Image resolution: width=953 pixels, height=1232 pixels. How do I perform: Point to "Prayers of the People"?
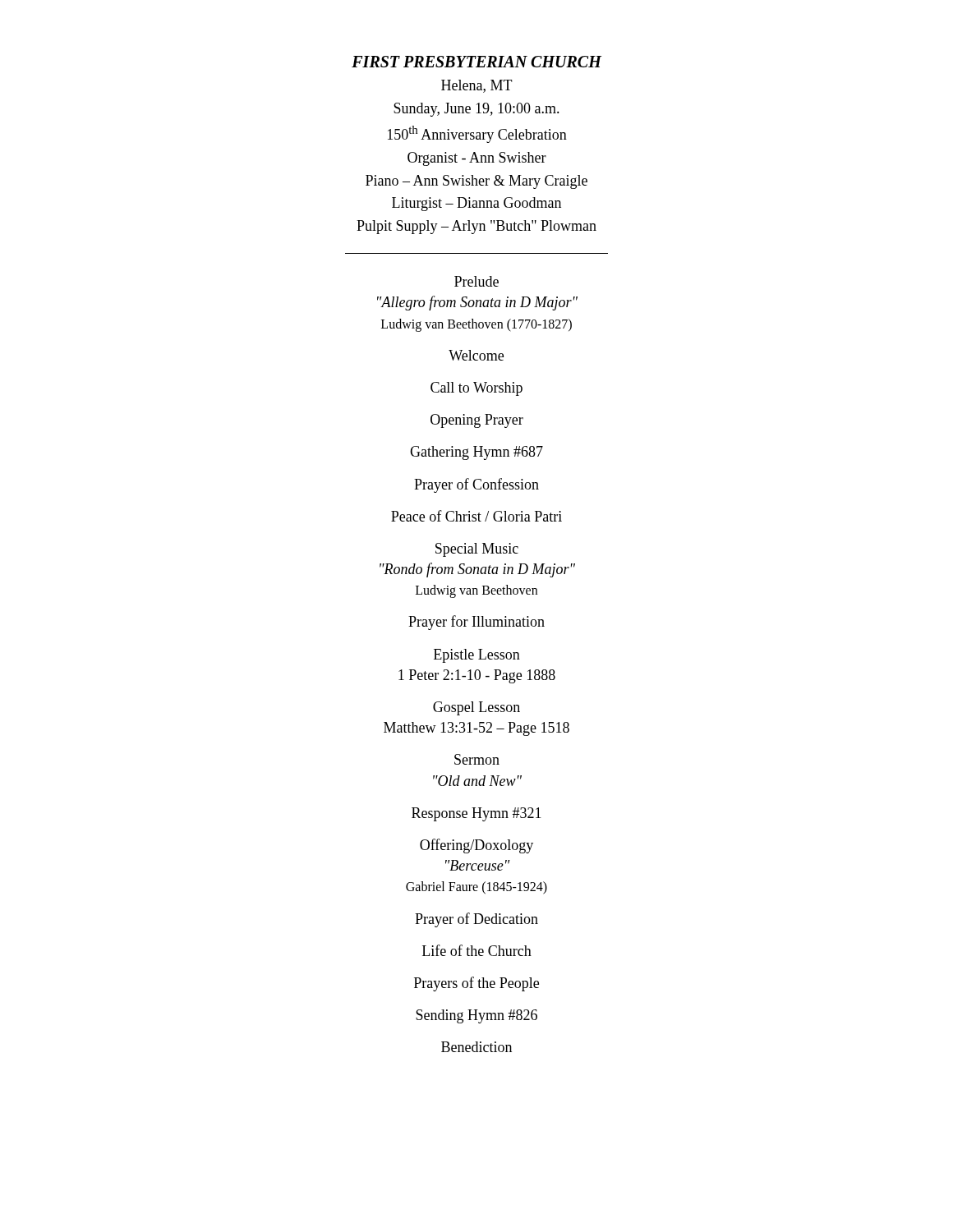476,983
